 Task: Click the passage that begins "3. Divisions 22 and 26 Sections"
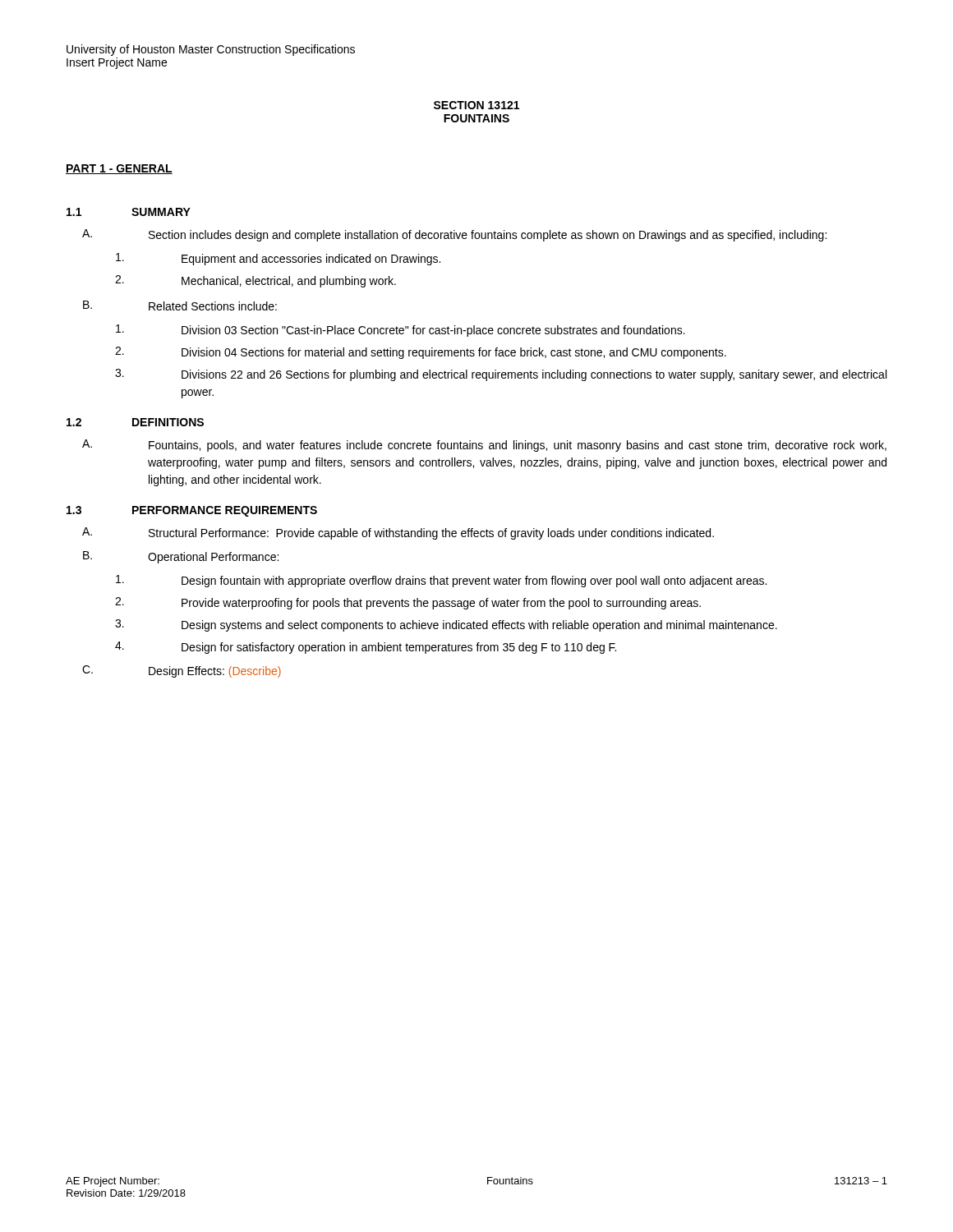tap(476, 384)
